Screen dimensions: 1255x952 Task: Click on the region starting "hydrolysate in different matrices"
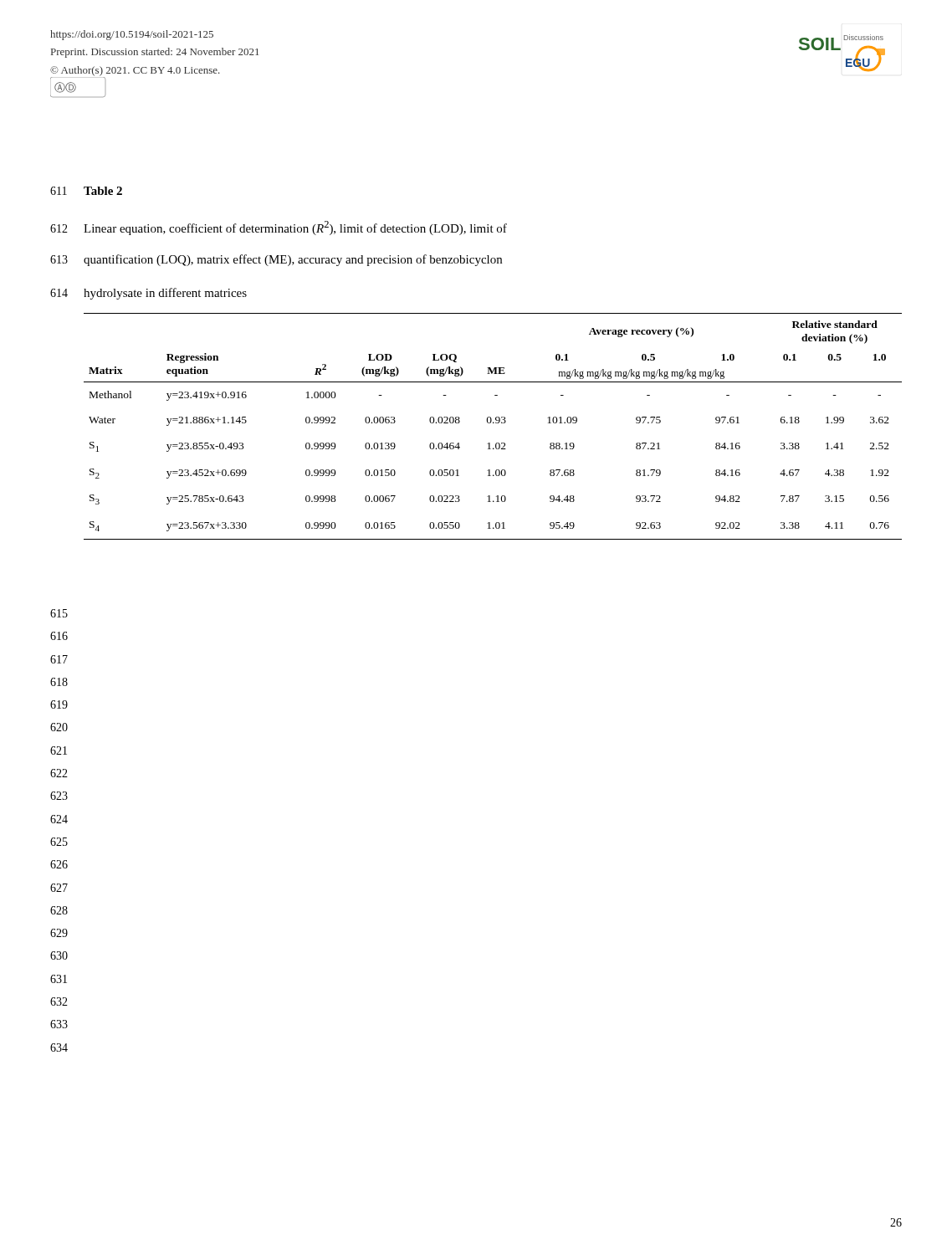click(x=165, y=293)
